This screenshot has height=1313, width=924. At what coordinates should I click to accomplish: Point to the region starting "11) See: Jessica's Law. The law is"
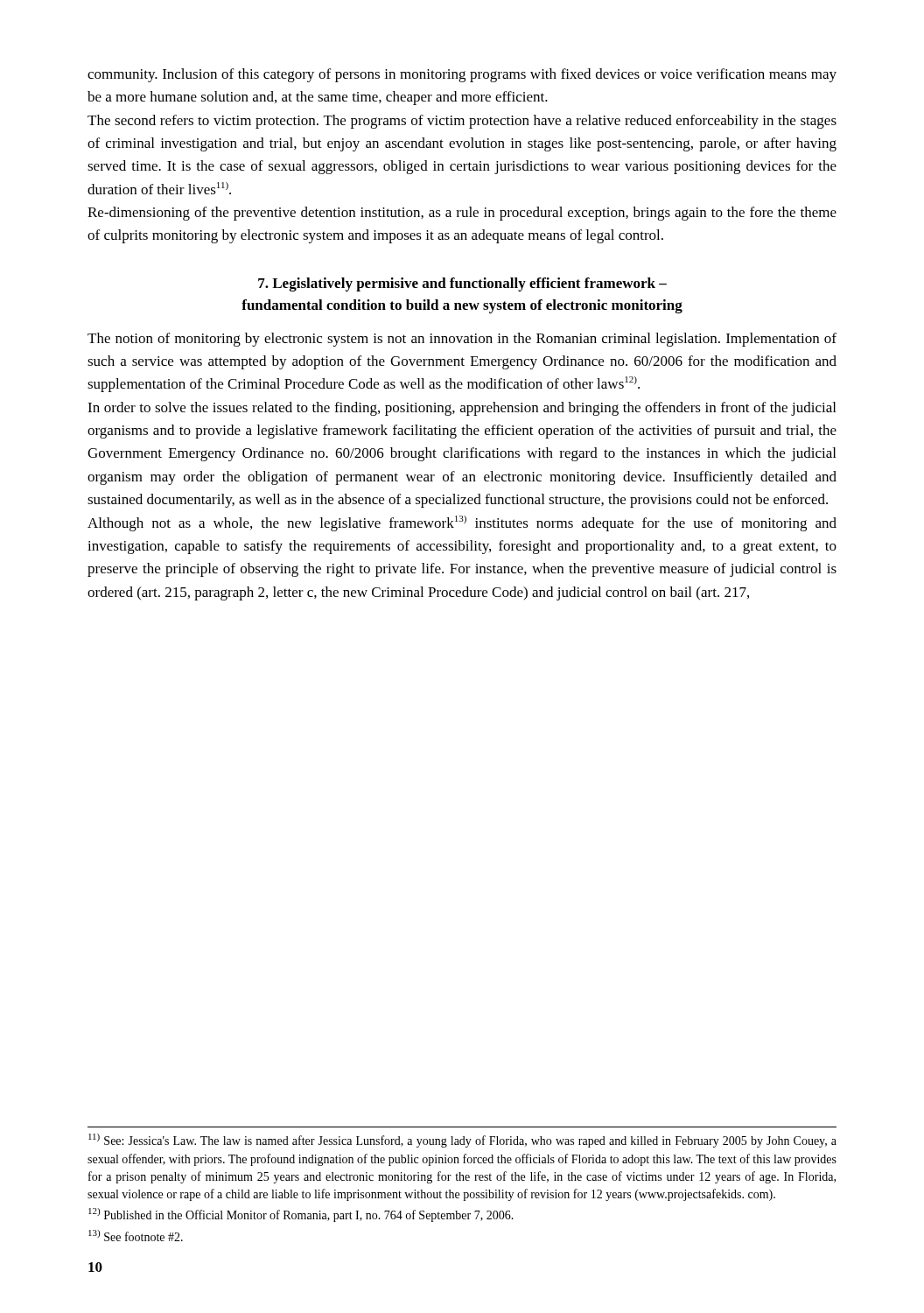tap(462, 1168)
